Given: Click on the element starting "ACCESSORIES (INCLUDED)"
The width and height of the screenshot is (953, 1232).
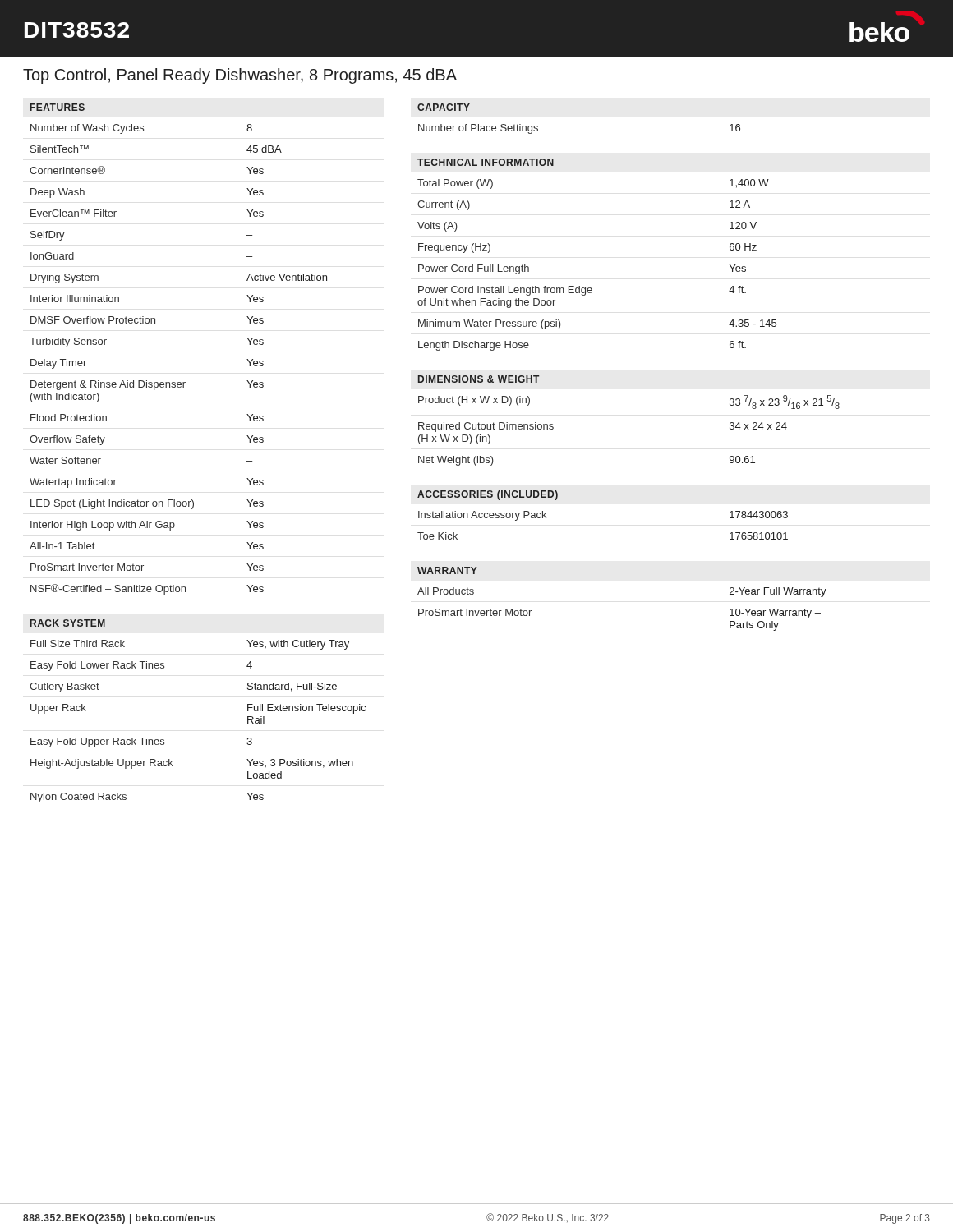Looking at the screenshot, I should 488,494.
